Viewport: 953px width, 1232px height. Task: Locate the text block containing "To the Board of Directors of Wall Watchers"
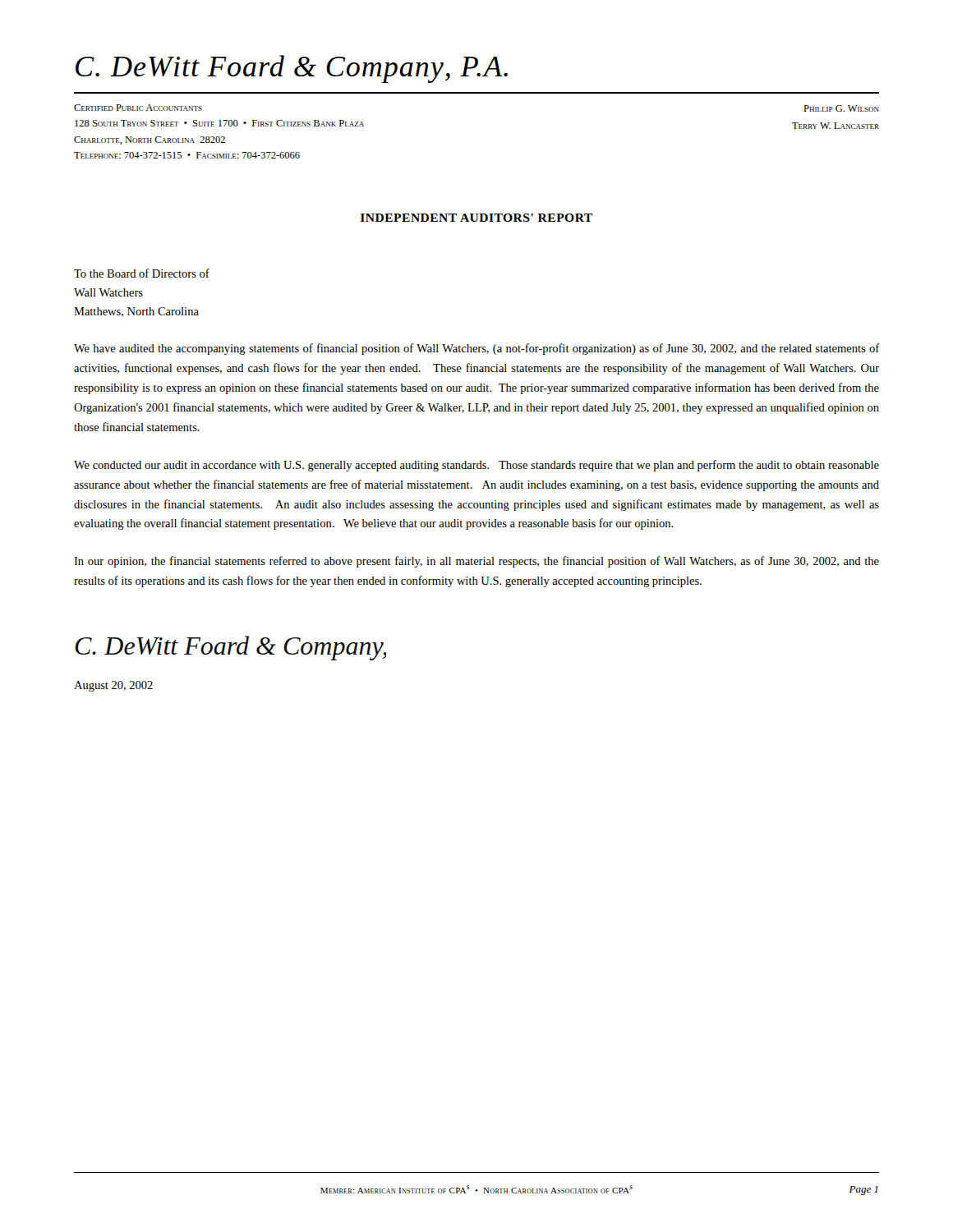click(142, 292)
